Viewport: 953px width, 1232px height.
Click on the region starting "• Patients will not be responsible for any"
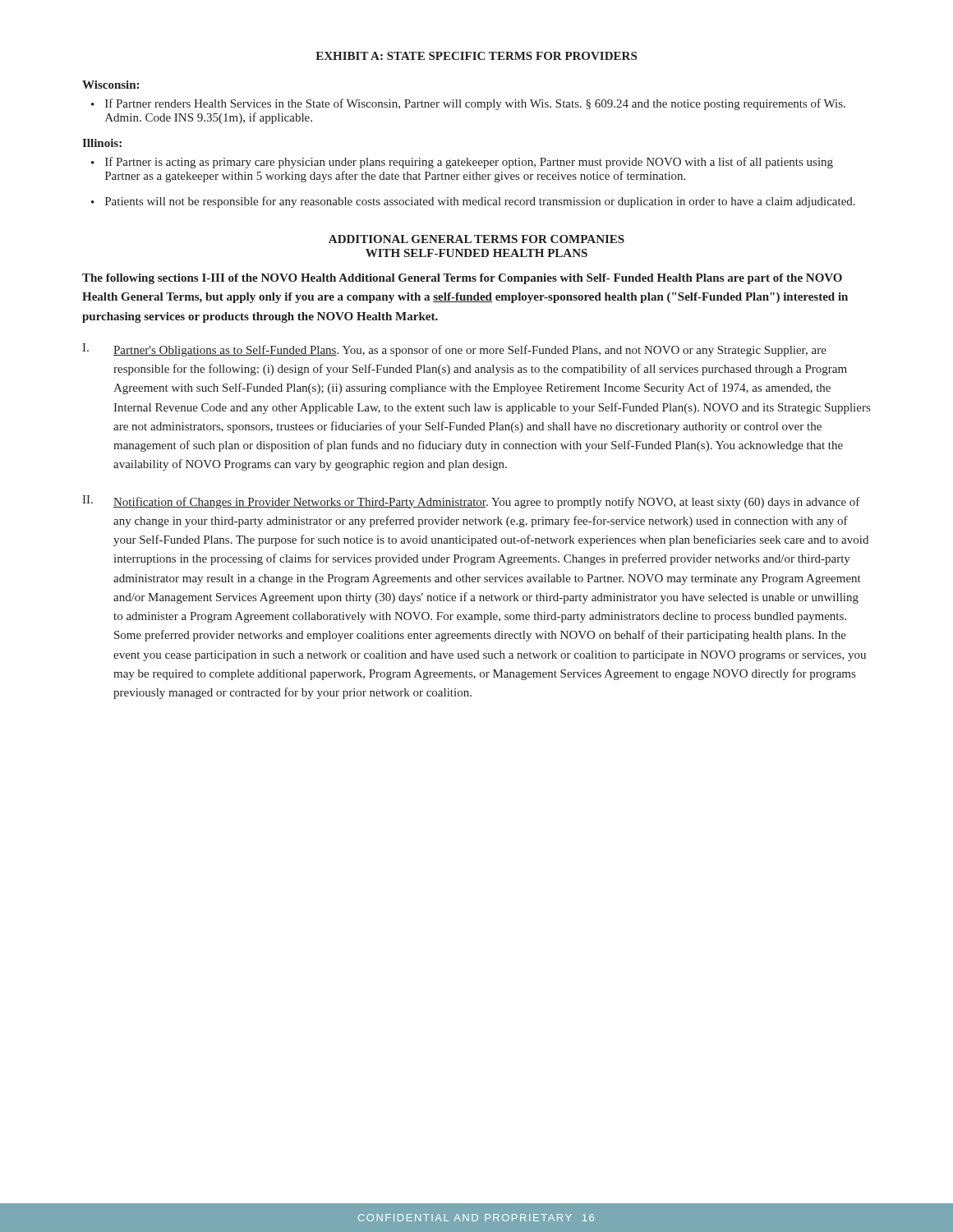[481, 202]
